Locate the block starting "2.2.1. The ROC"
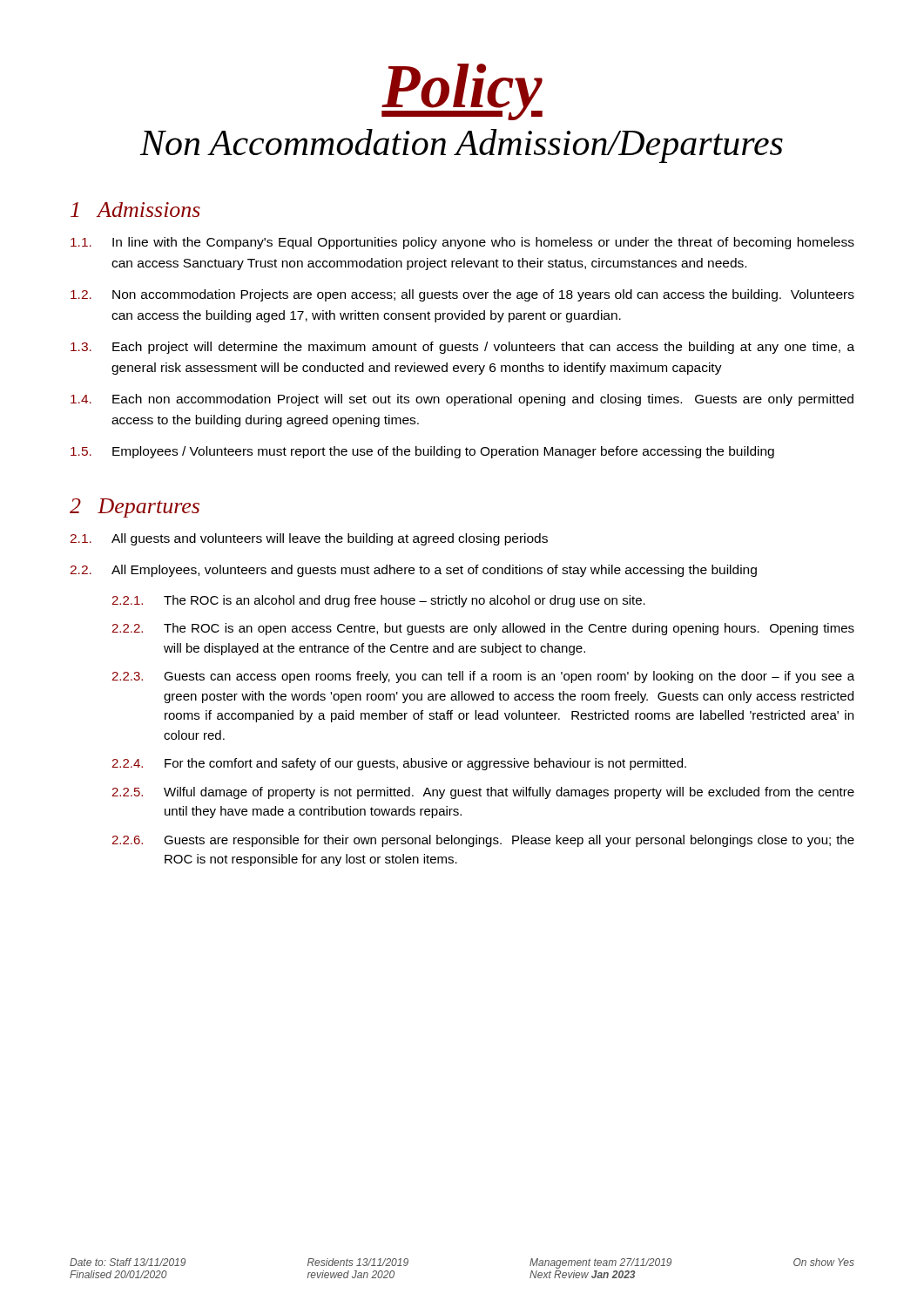 coord(483,600)
